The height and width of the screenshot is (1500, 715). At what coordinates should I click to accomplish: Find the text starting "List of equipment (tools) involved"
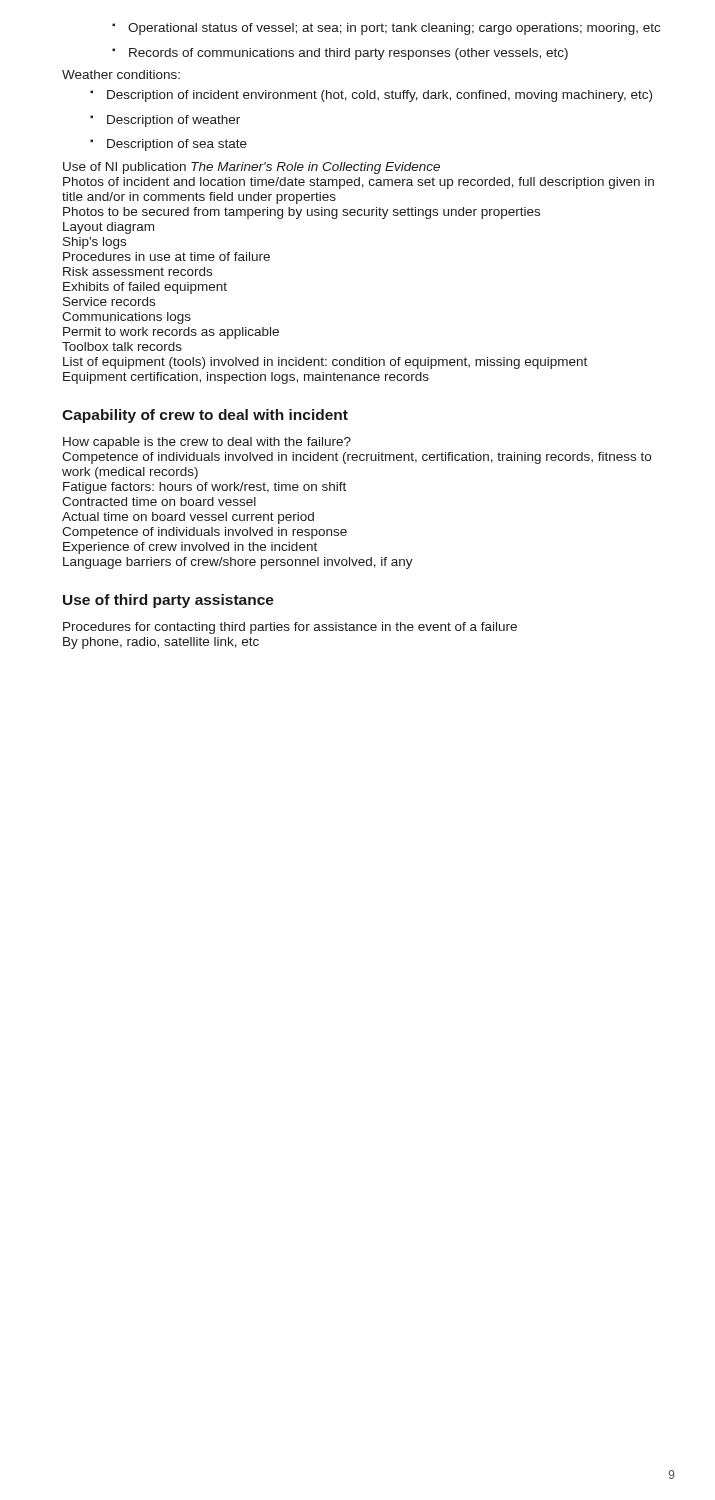(x=369, y=361)
